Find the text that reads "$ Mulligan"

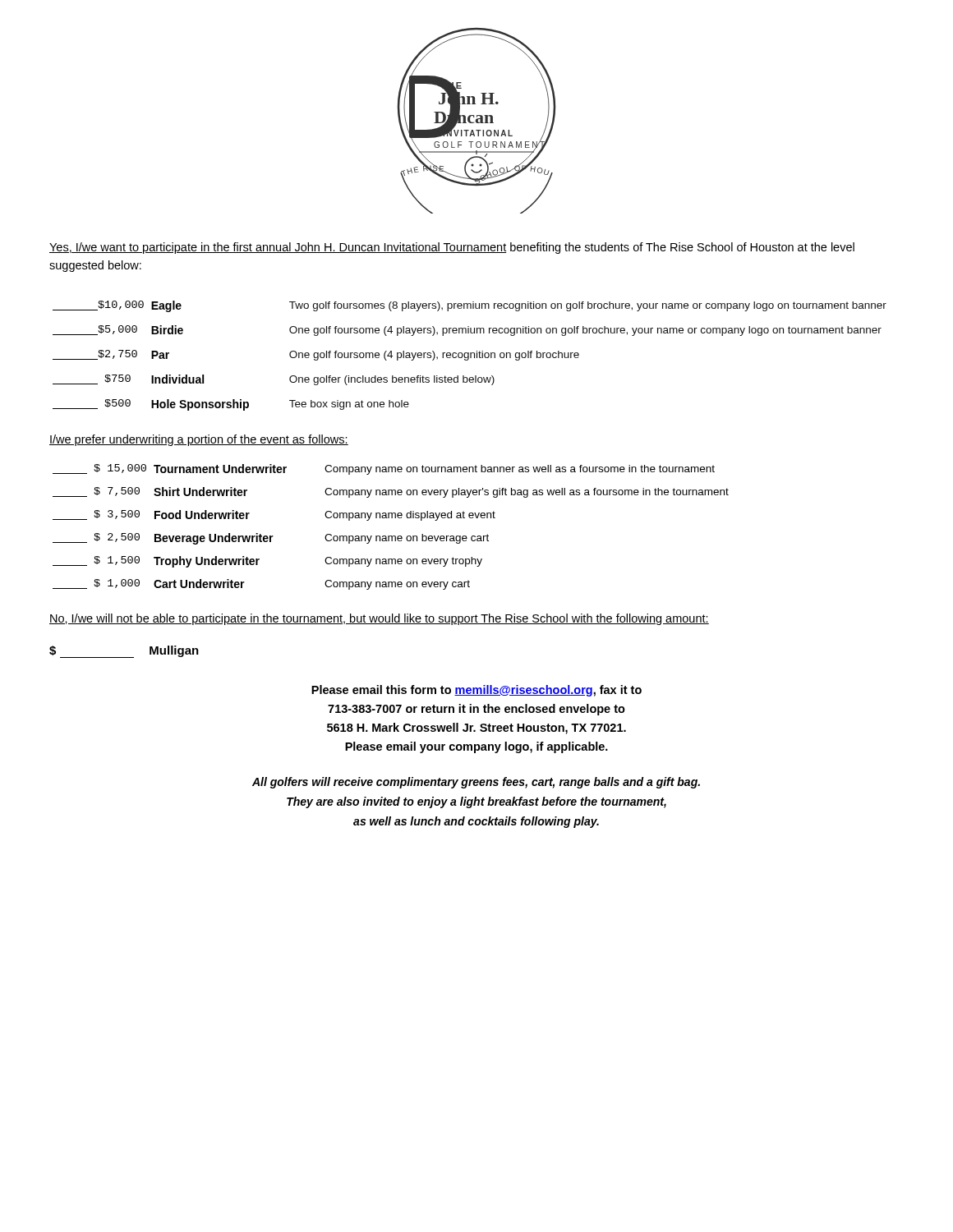(x=124, y=650)
